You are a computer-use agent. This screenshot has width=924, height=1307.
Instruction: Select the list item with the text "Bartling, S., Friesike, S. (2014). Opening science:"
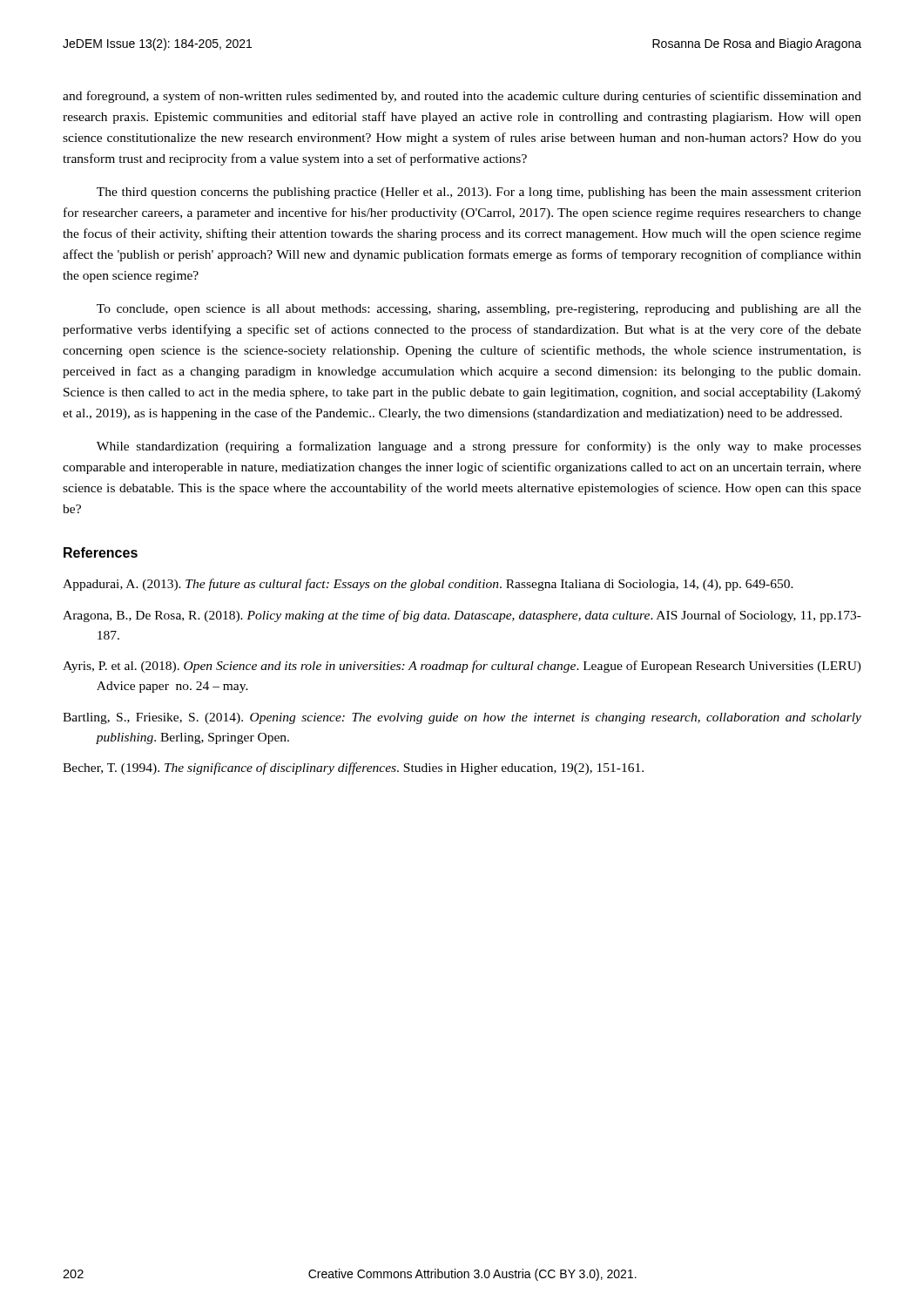tap(462, 726)
